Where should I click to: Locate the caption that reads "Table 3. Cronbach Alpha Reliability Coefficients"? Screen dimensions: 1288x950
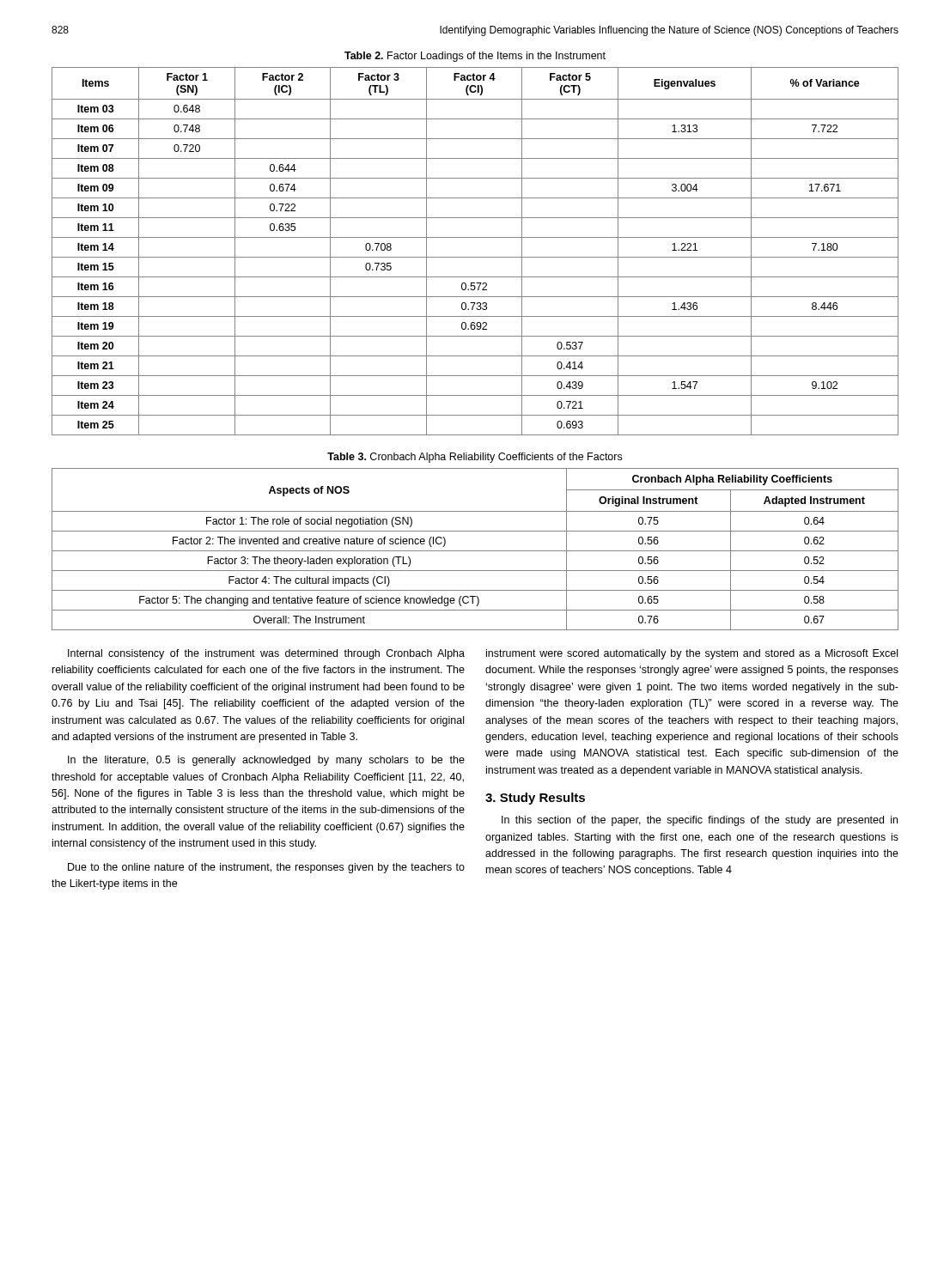(x=475, y=457)
